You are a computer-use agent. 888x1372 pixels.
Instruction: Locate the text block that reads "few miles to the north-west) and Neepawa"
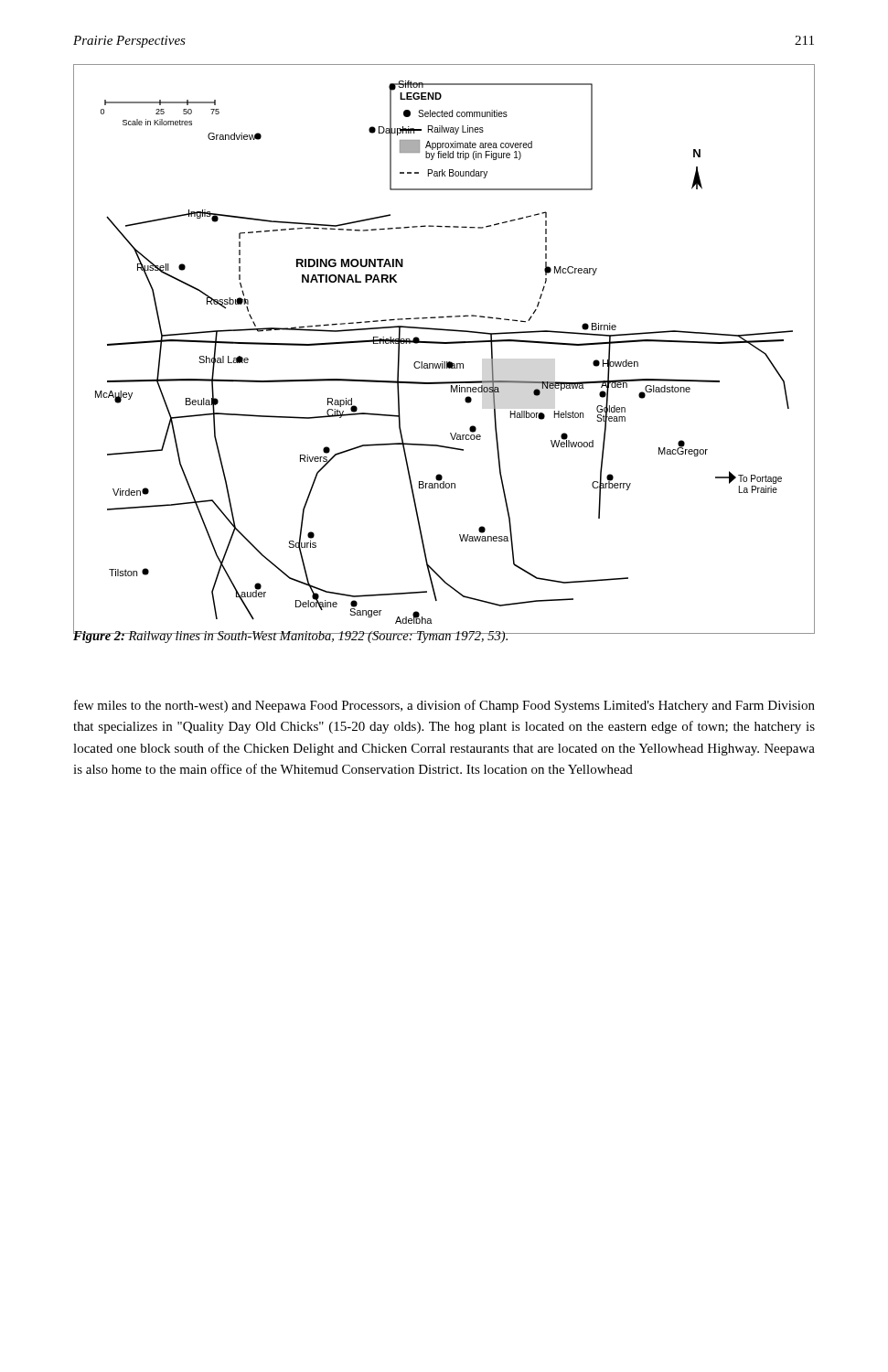(444, 737)
